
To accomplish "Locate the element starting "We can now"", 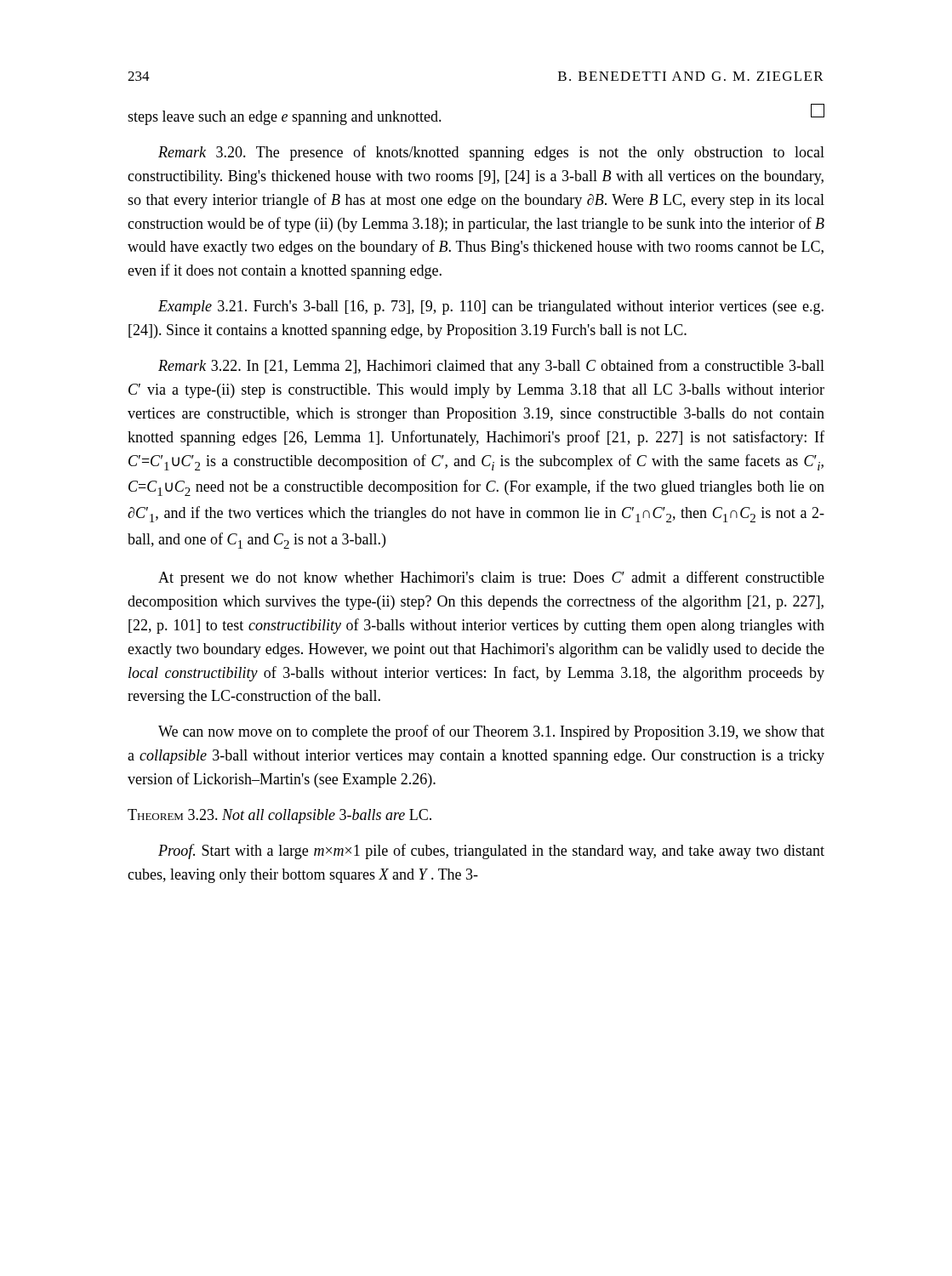I will [x=476, y=756].
